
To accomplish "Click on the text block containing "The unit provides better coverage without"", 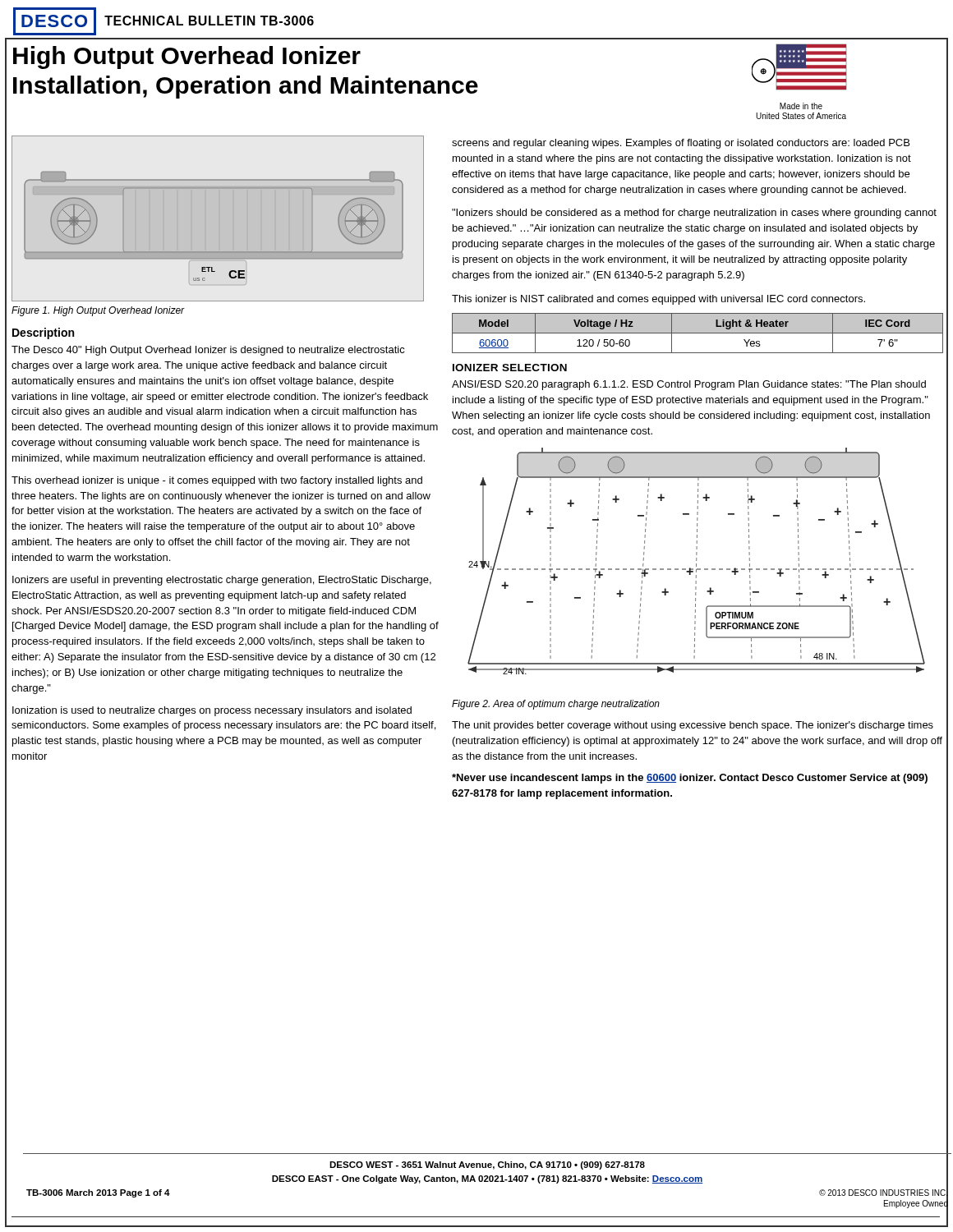I will (x=697, y=740).
